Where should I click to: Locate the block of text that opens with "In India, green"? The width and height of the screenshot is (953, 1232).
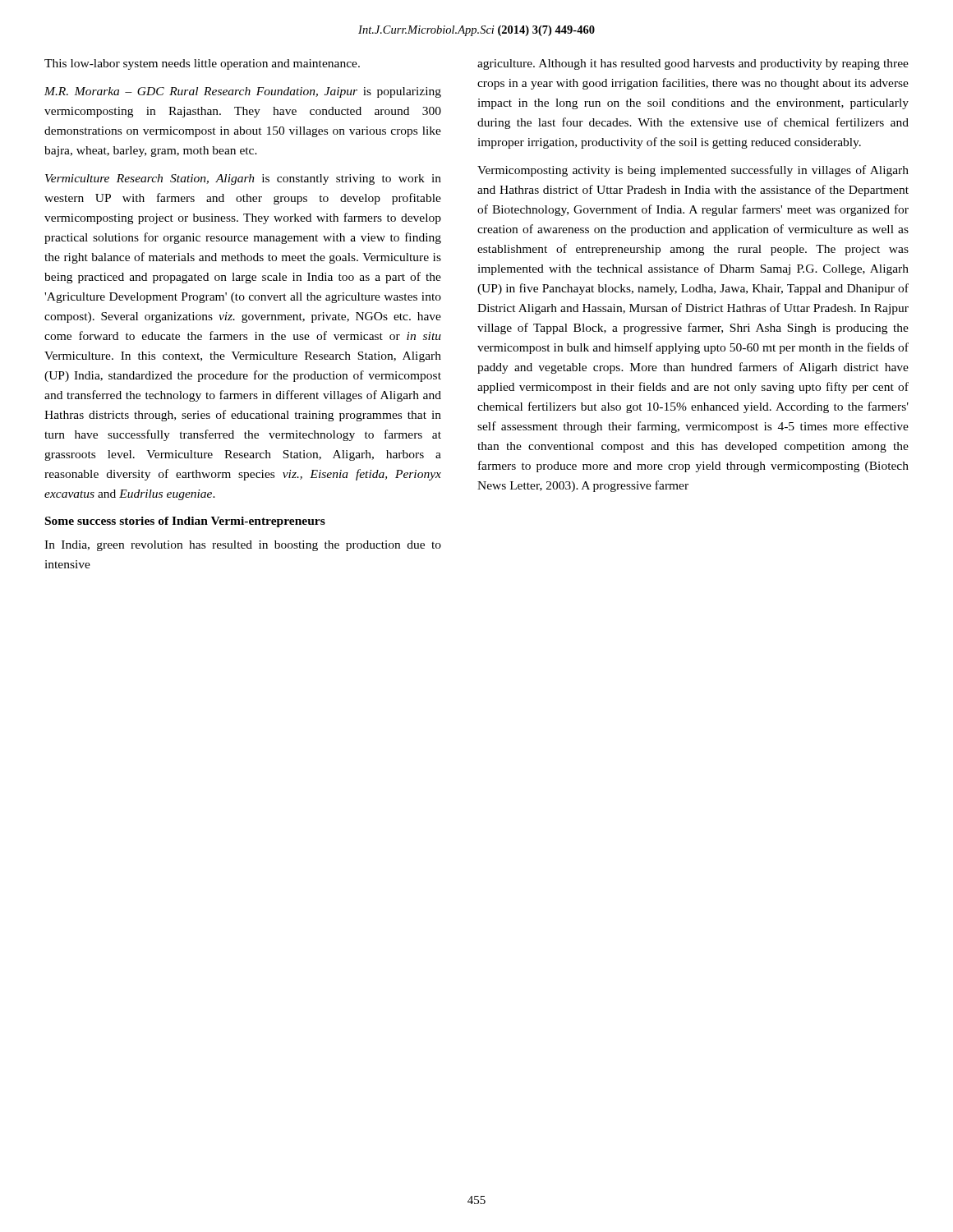[x=243, y=554]
